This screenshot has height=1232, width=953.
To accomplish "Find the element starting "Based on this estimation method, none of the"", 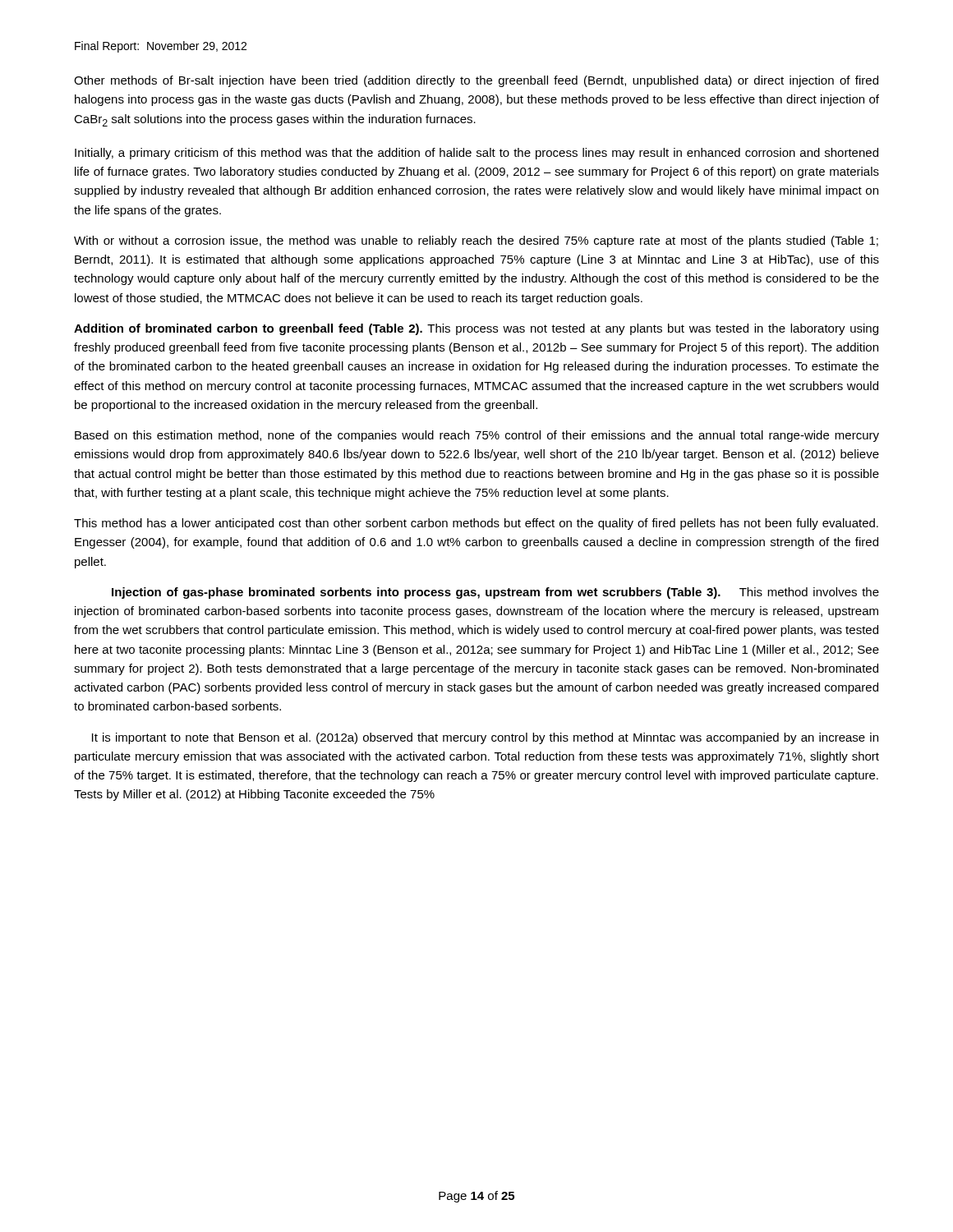I will (476, 464).
